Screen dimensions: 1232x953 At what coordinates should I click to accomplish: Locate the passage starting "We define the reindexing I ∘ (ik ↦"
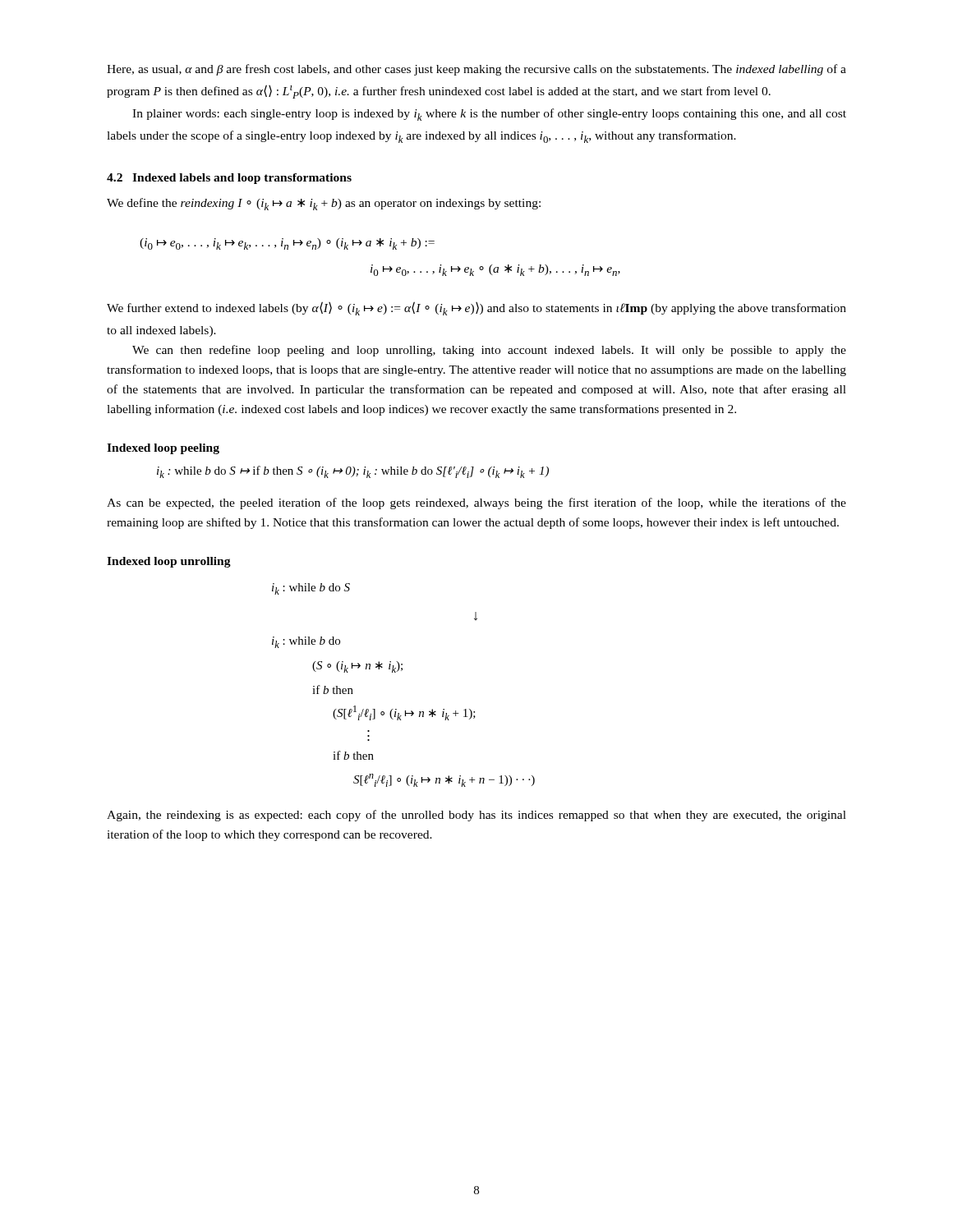pyautogui.click(x=476, y=204)
